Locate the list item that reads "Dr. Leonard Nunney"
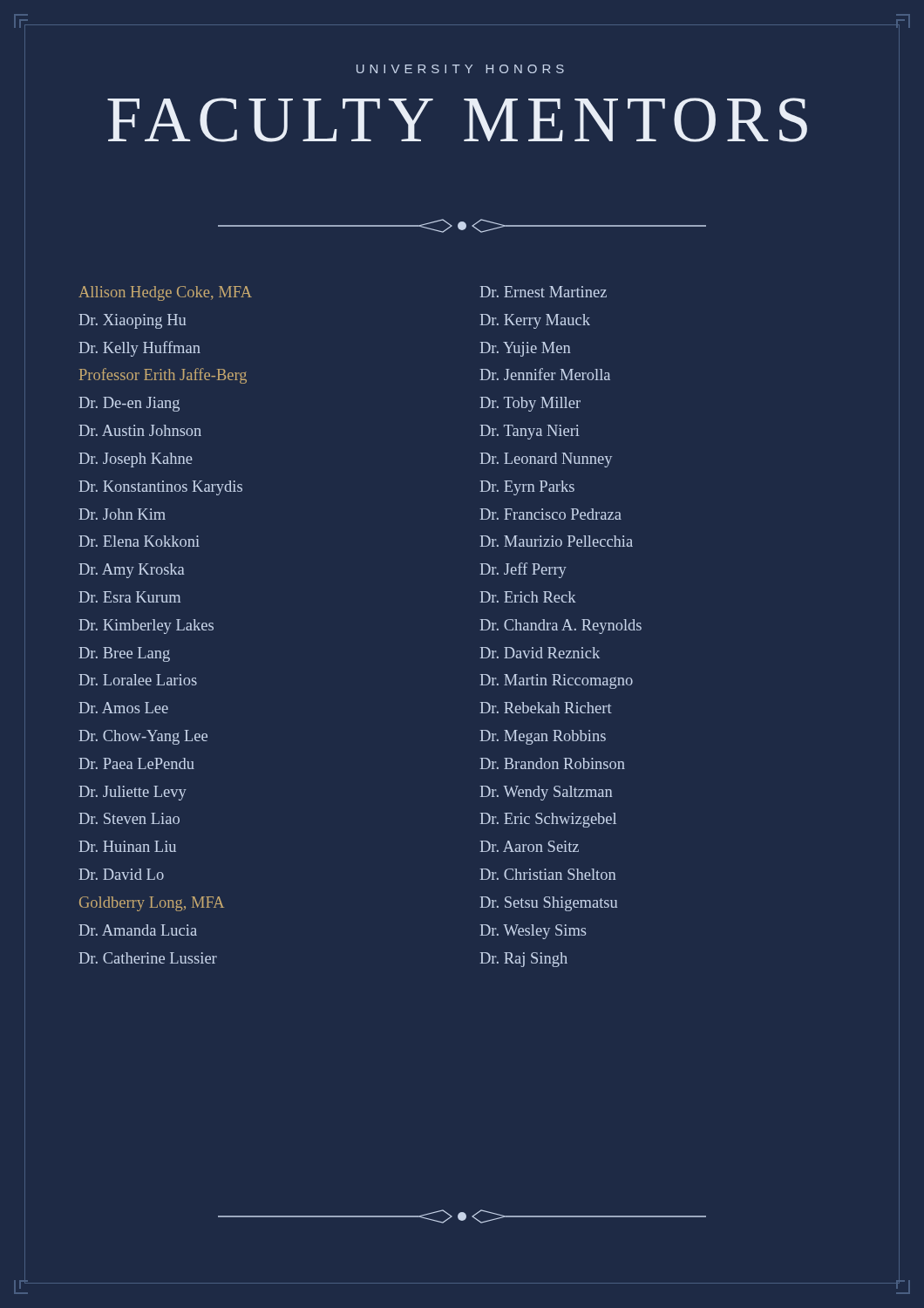This screenshot has height=1308, width=924. coord(546,459)
